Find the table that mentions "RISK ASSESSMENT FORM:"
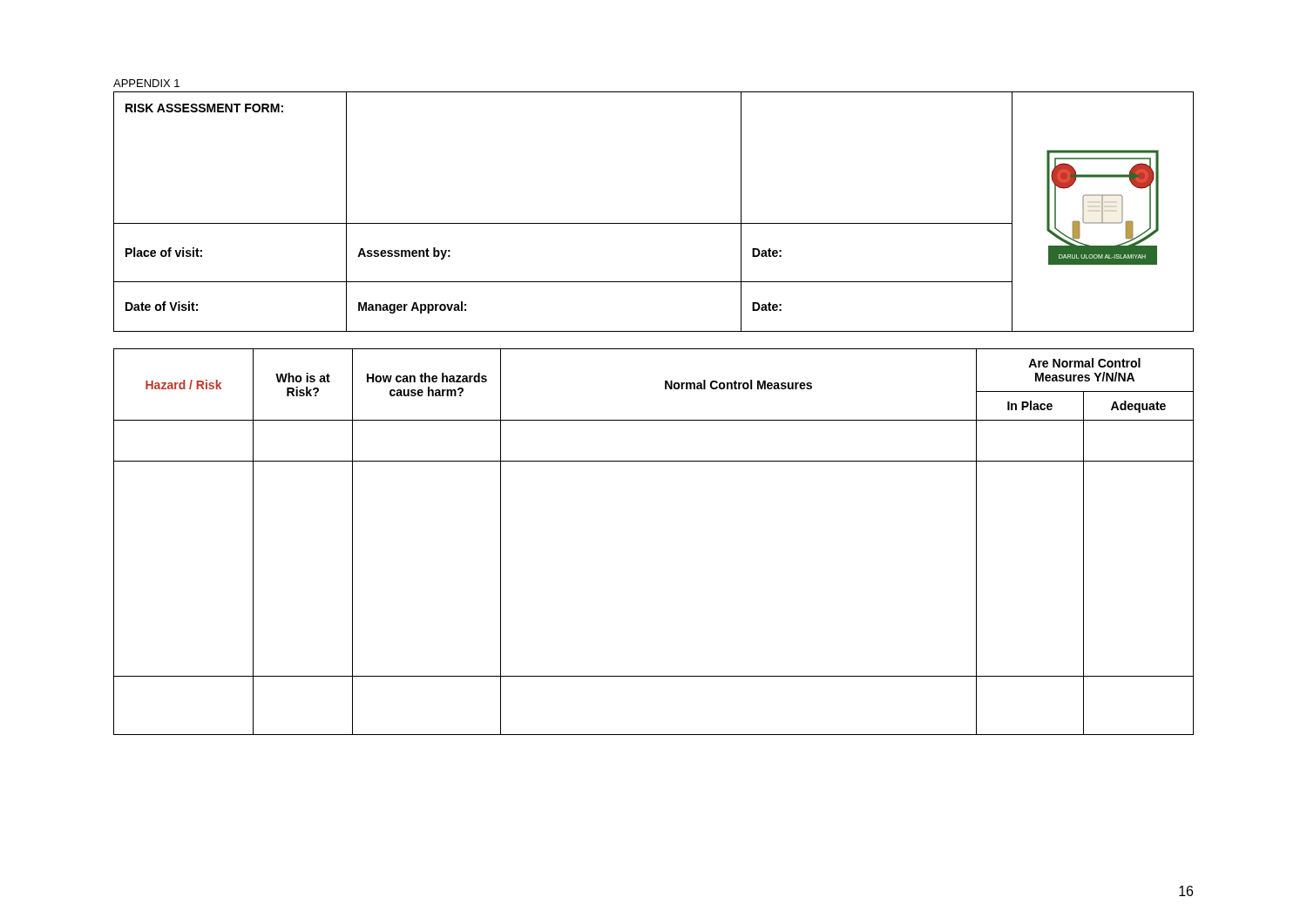This screenshot has height=924, width=1307. click(654, 212)
